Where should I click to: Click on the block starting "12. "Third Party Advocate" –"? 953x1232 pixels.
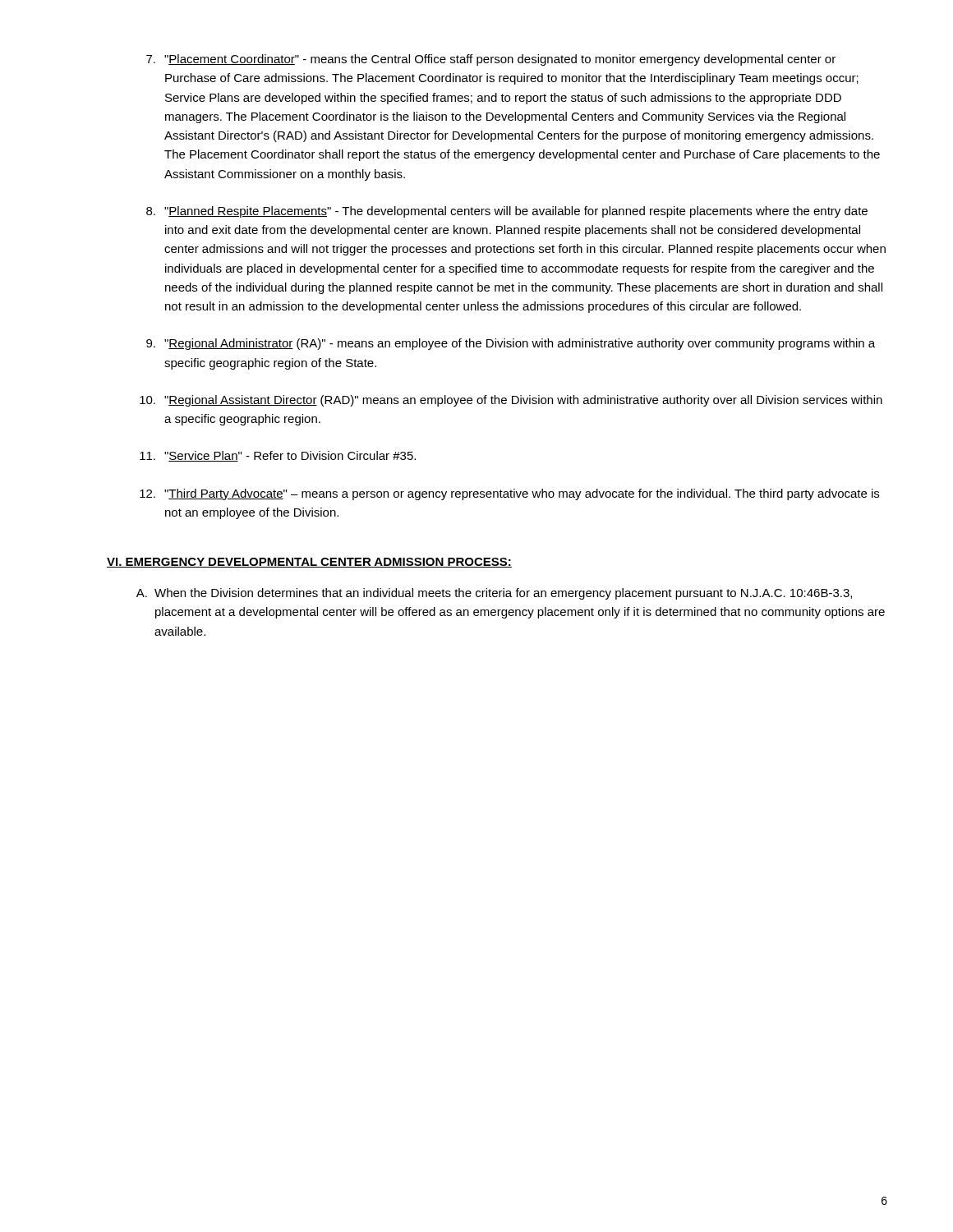(x=497, y=502)
